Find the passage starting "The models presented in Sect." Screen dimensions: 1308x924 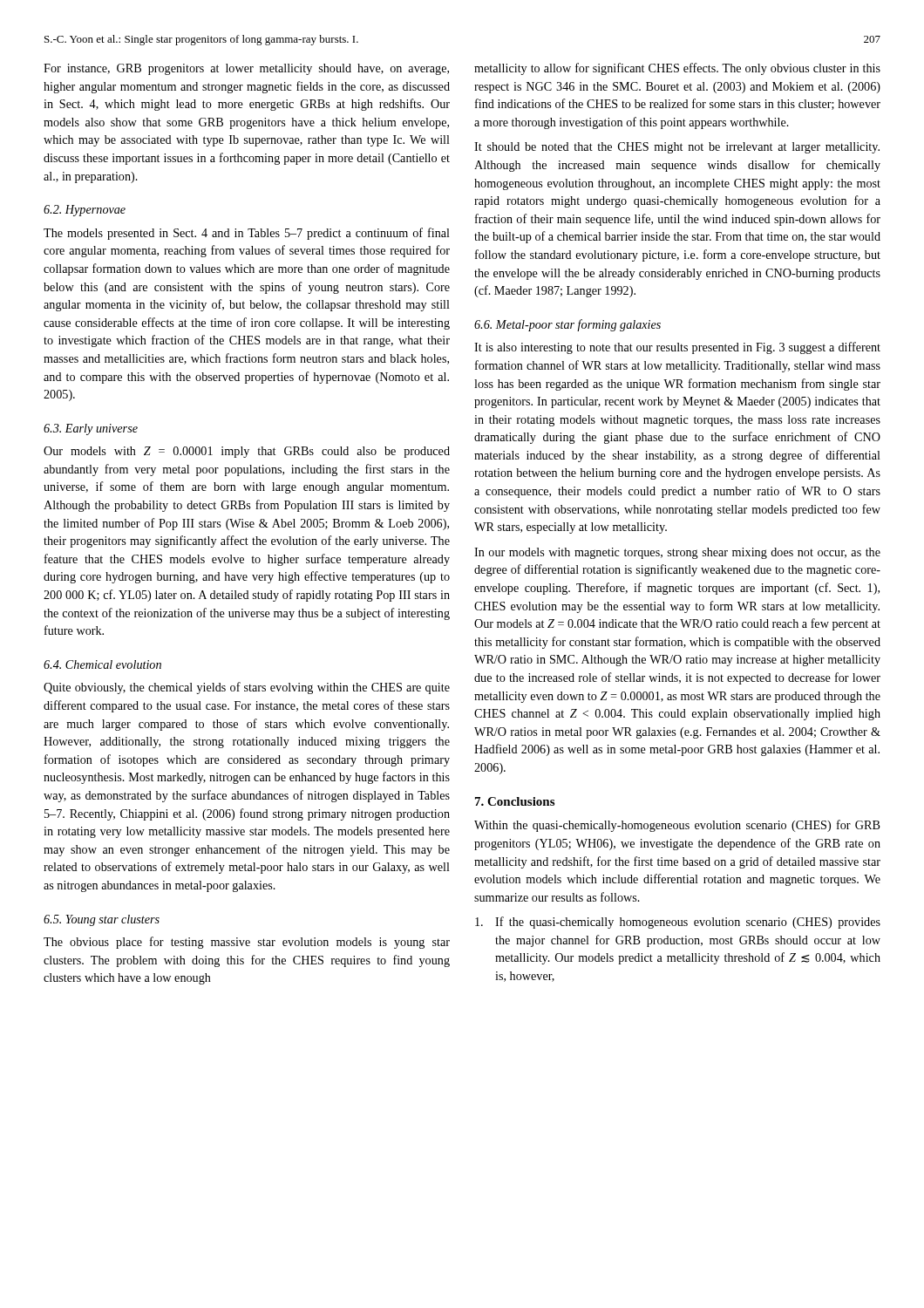click(x=247, y=314)
